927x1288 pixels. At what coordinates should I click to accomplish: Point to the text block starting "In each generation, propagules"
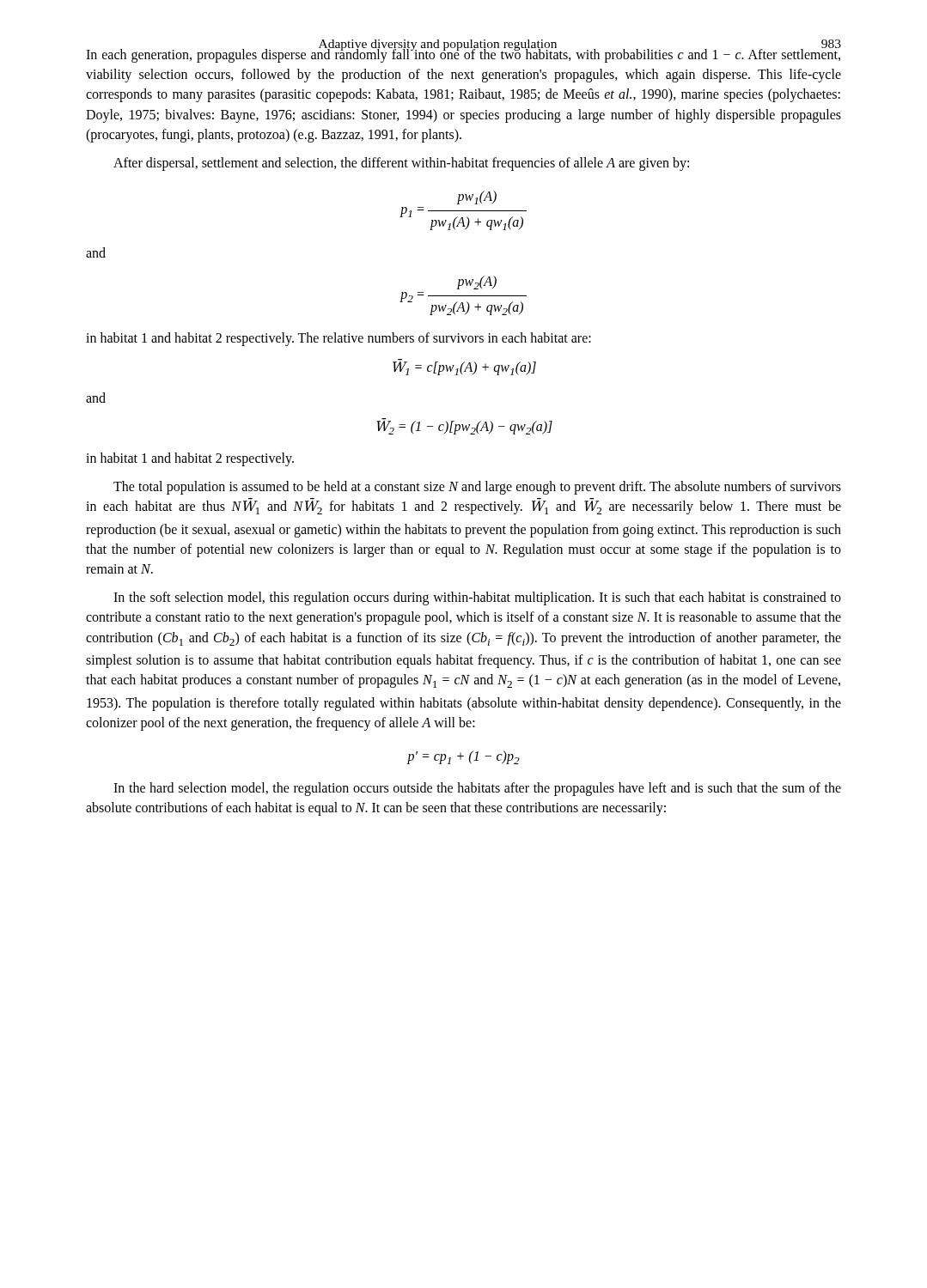(x=464, y=109)
